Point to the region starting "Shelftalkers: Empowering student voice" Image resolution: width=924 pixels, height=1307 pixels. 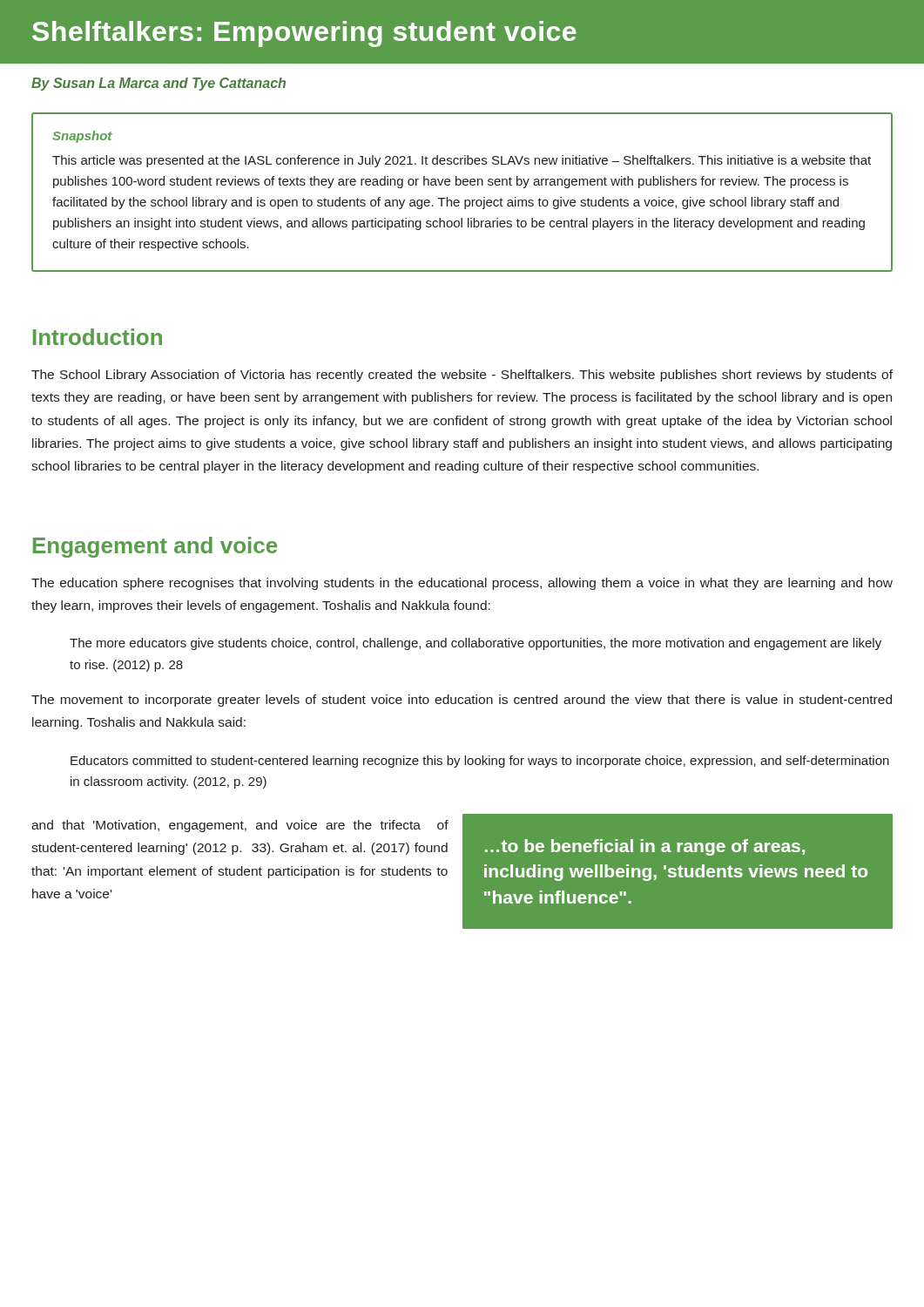[462, 32]
